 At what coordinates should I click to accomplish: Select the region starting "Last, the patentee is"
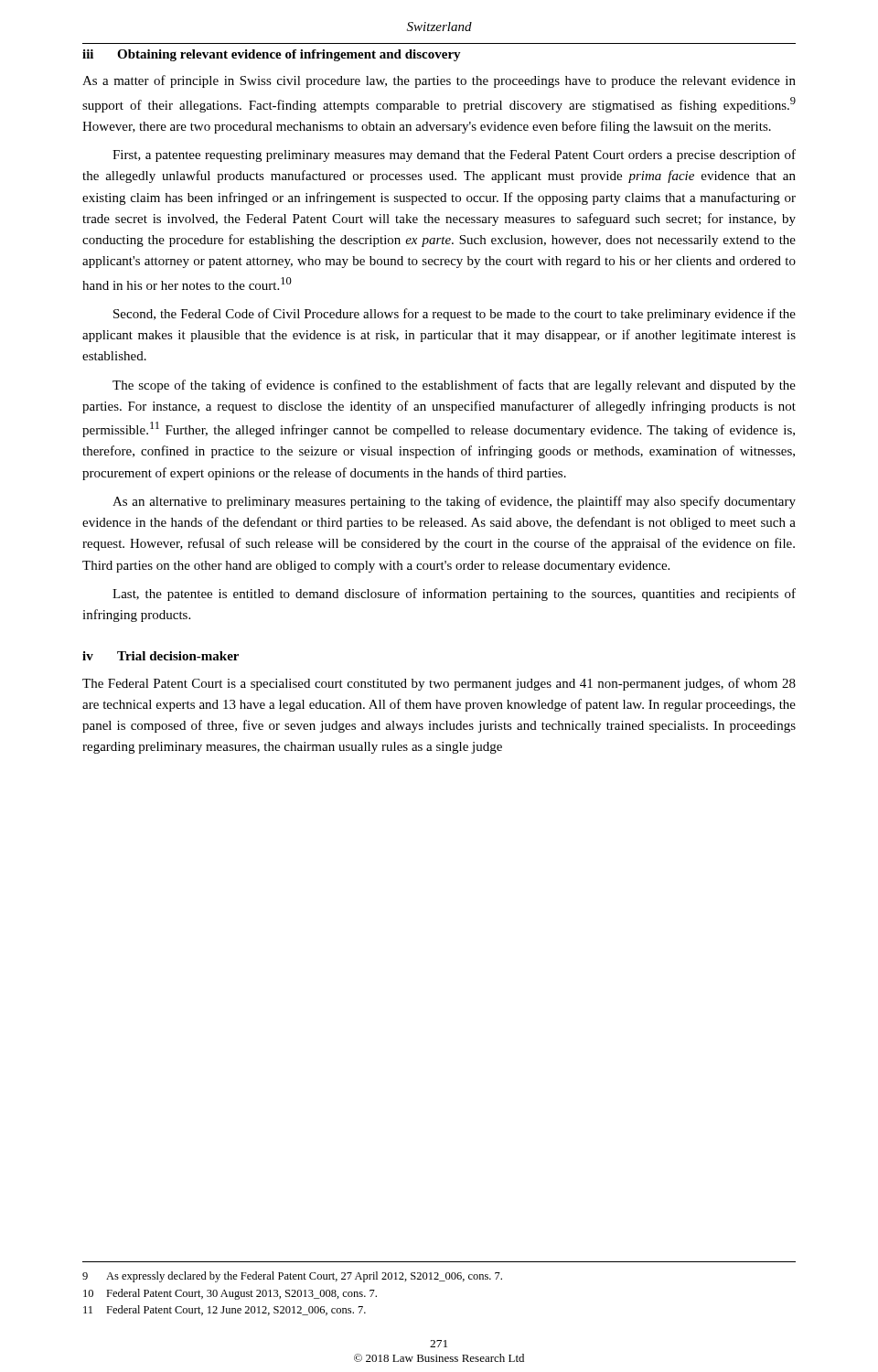pos(439,604)
